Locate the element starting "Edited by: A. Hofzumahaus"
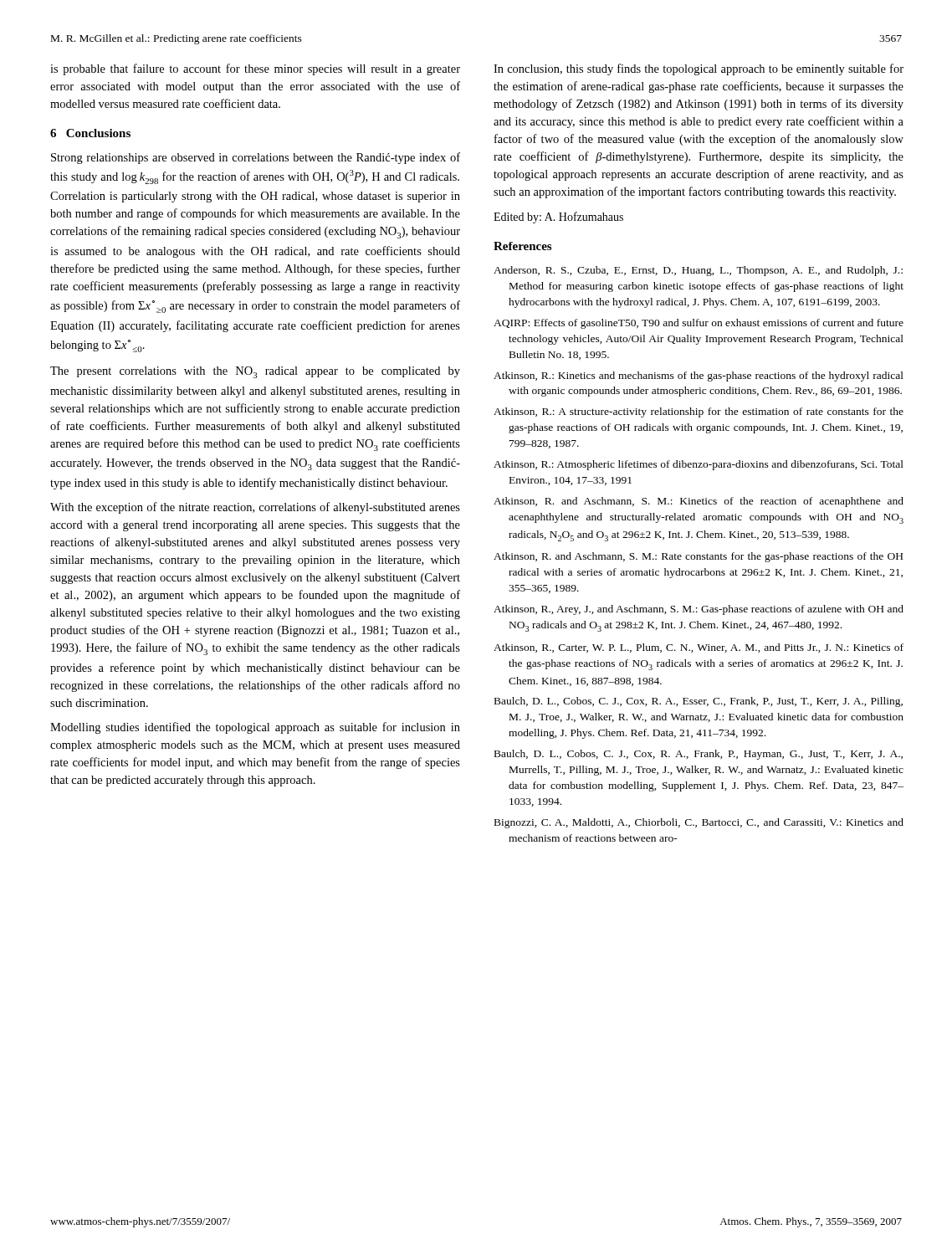The height and width of the screenshot is (1255, 952). click(x=558, y=218)
